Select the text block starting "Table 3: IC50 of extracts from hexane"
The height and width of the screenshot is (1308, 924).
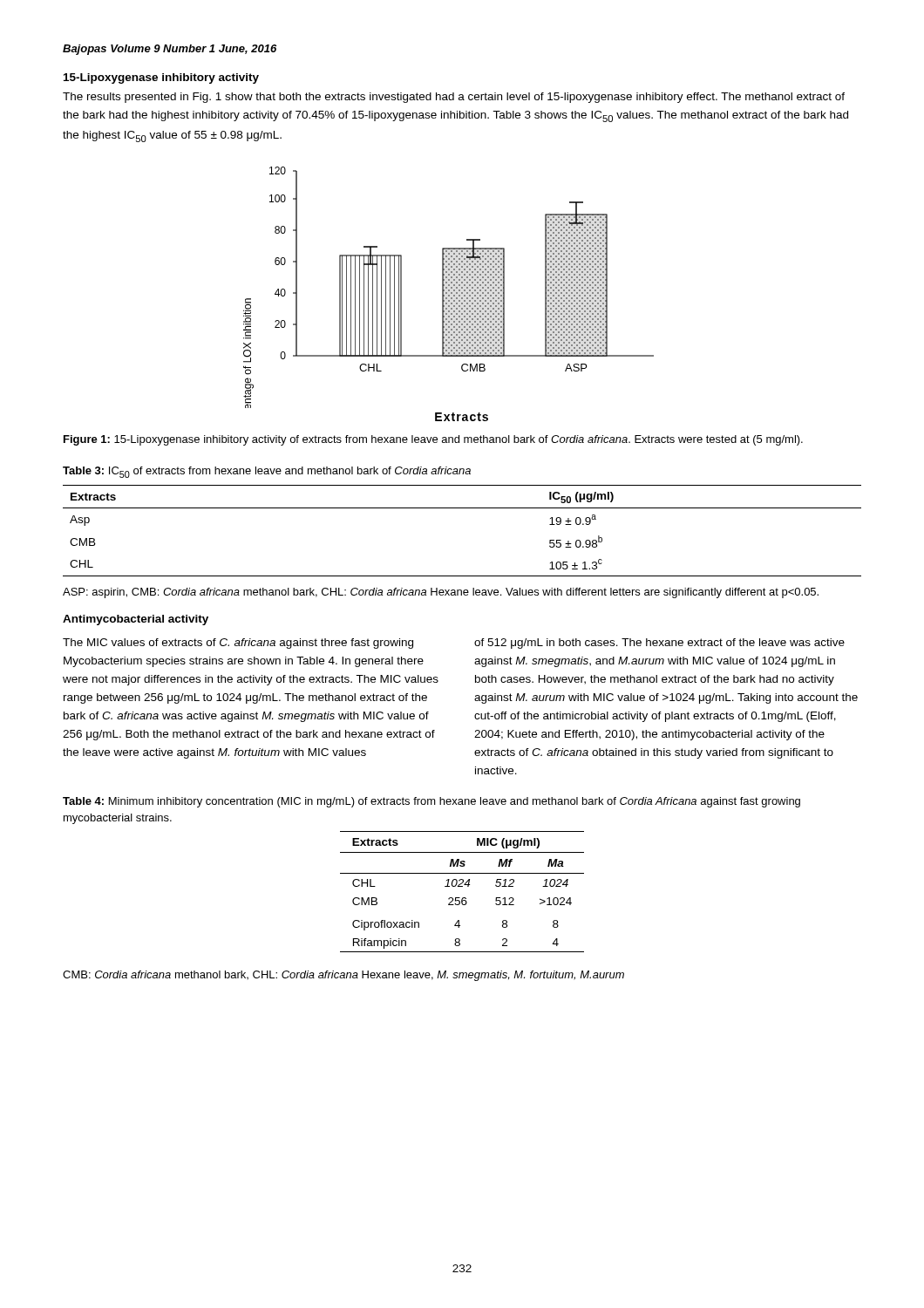pos(267,471)
